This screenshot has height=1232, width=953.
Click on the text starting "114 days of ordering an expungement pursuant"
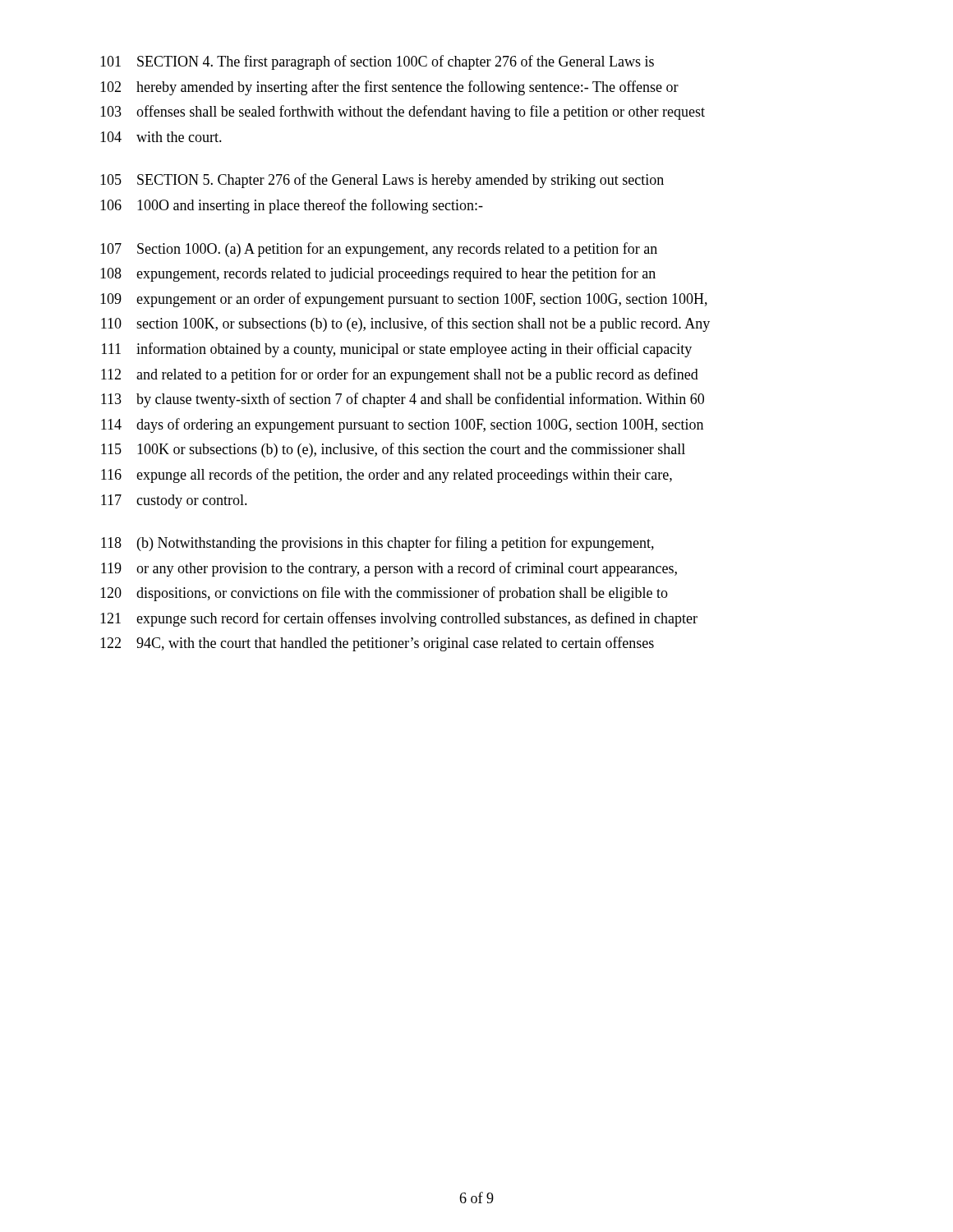476,425
